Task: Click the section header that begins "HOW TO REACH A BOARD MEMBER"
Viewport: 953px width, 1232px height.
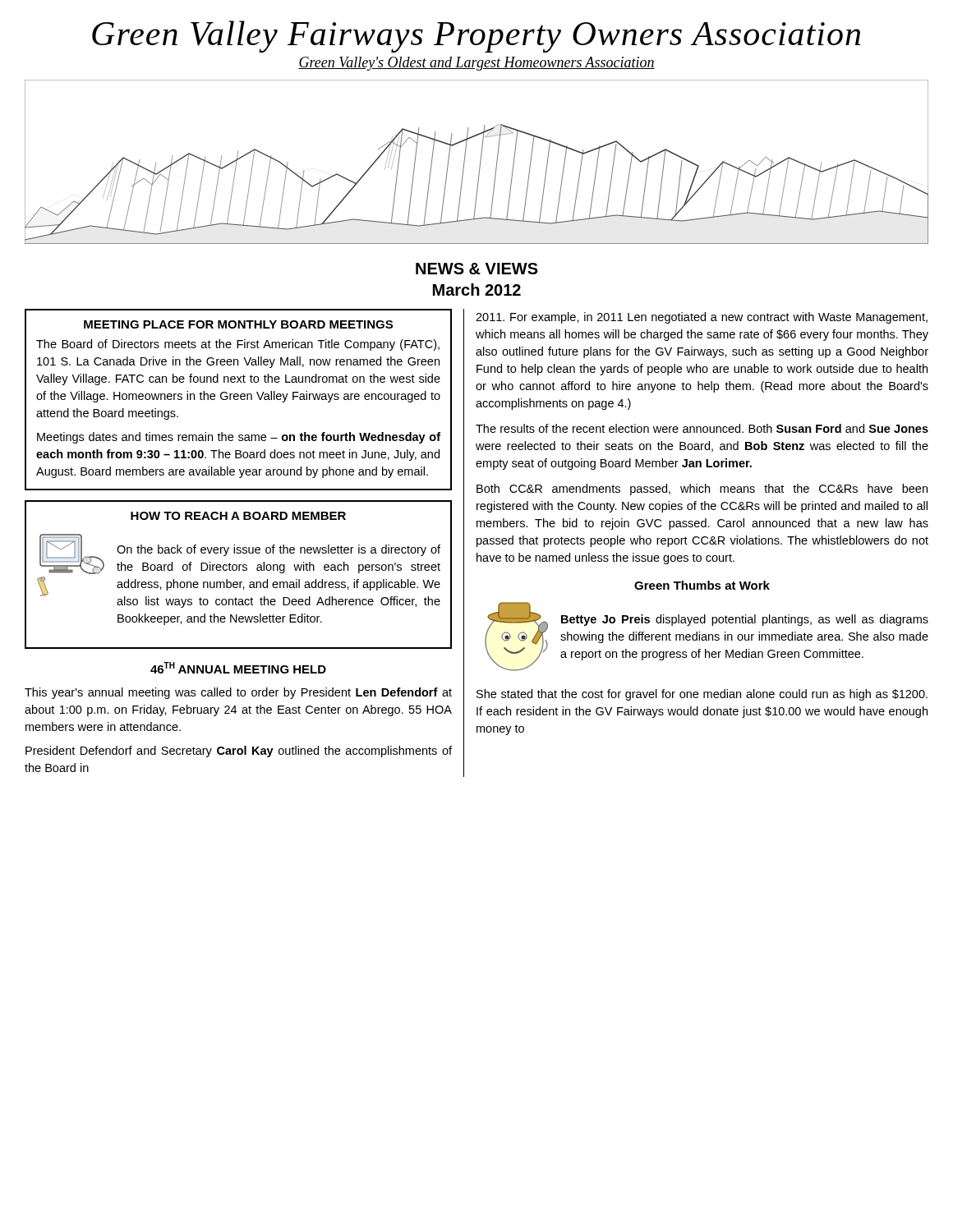Action: coord(238,574)
